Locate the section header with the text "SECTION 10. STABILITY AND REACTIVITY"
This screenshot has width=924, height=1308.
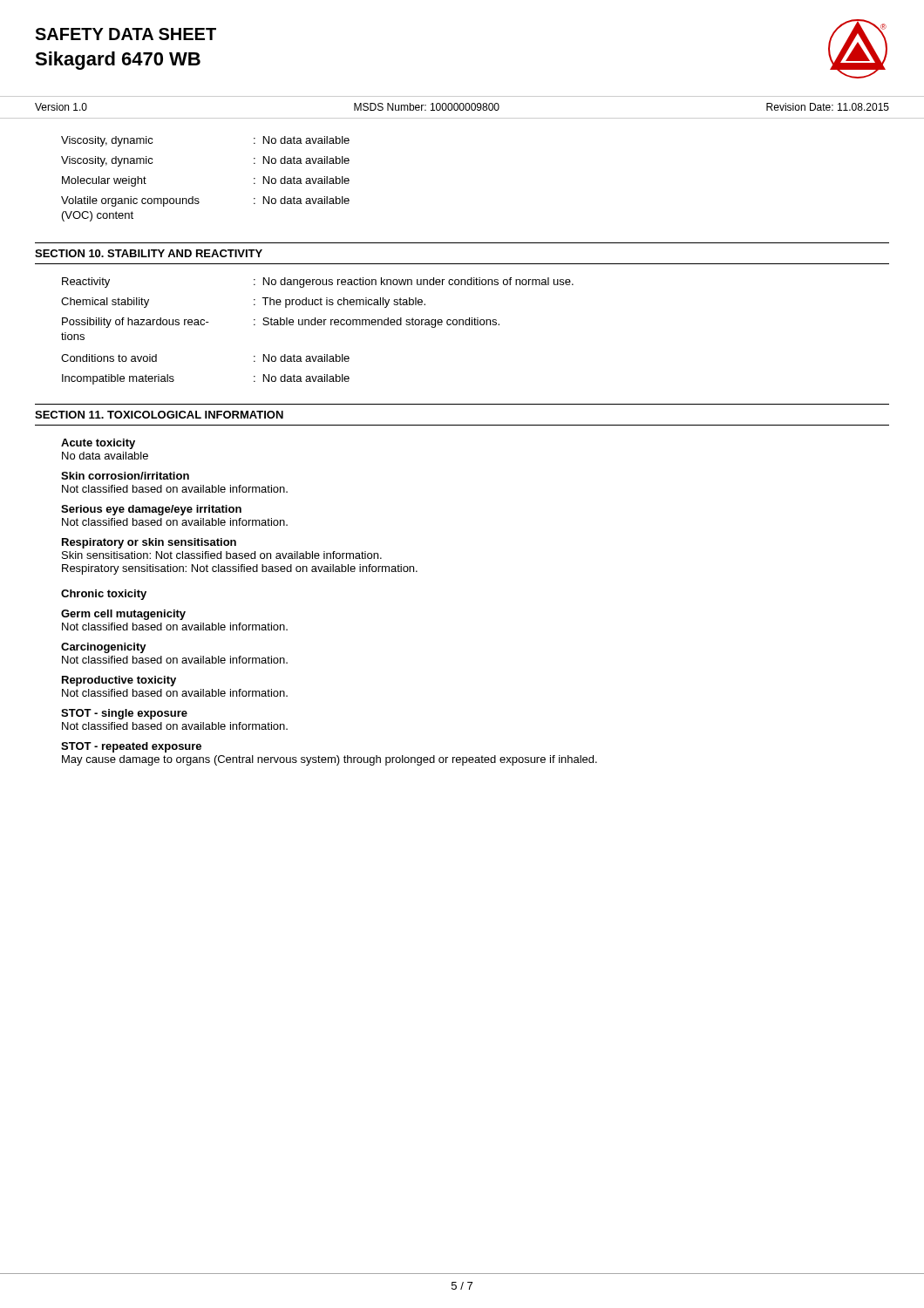pyautogui.click(x=149, y=253)
